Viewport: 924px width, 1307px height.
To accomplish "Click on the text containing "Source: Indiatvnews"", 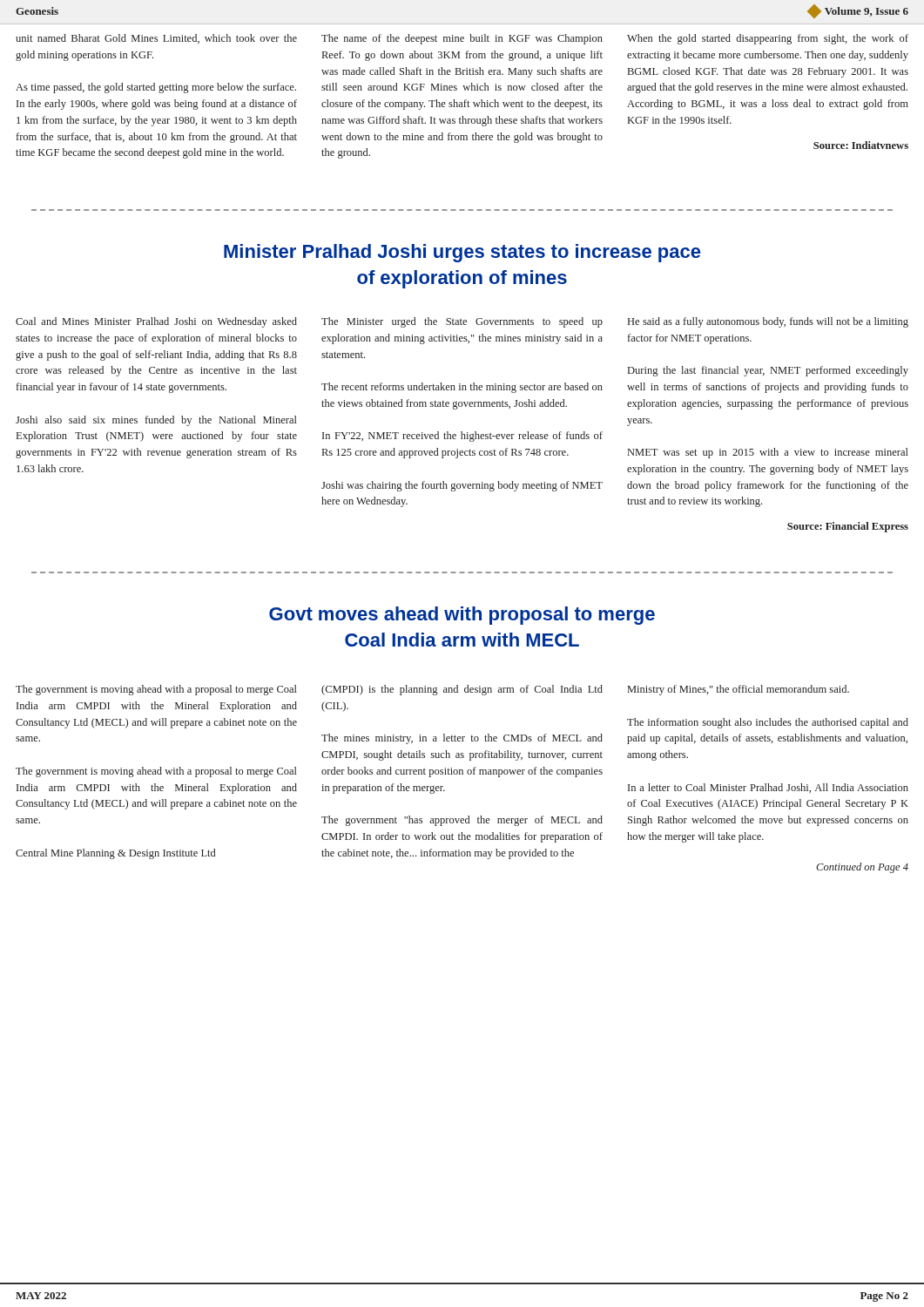I will click(x=861, y=145).
